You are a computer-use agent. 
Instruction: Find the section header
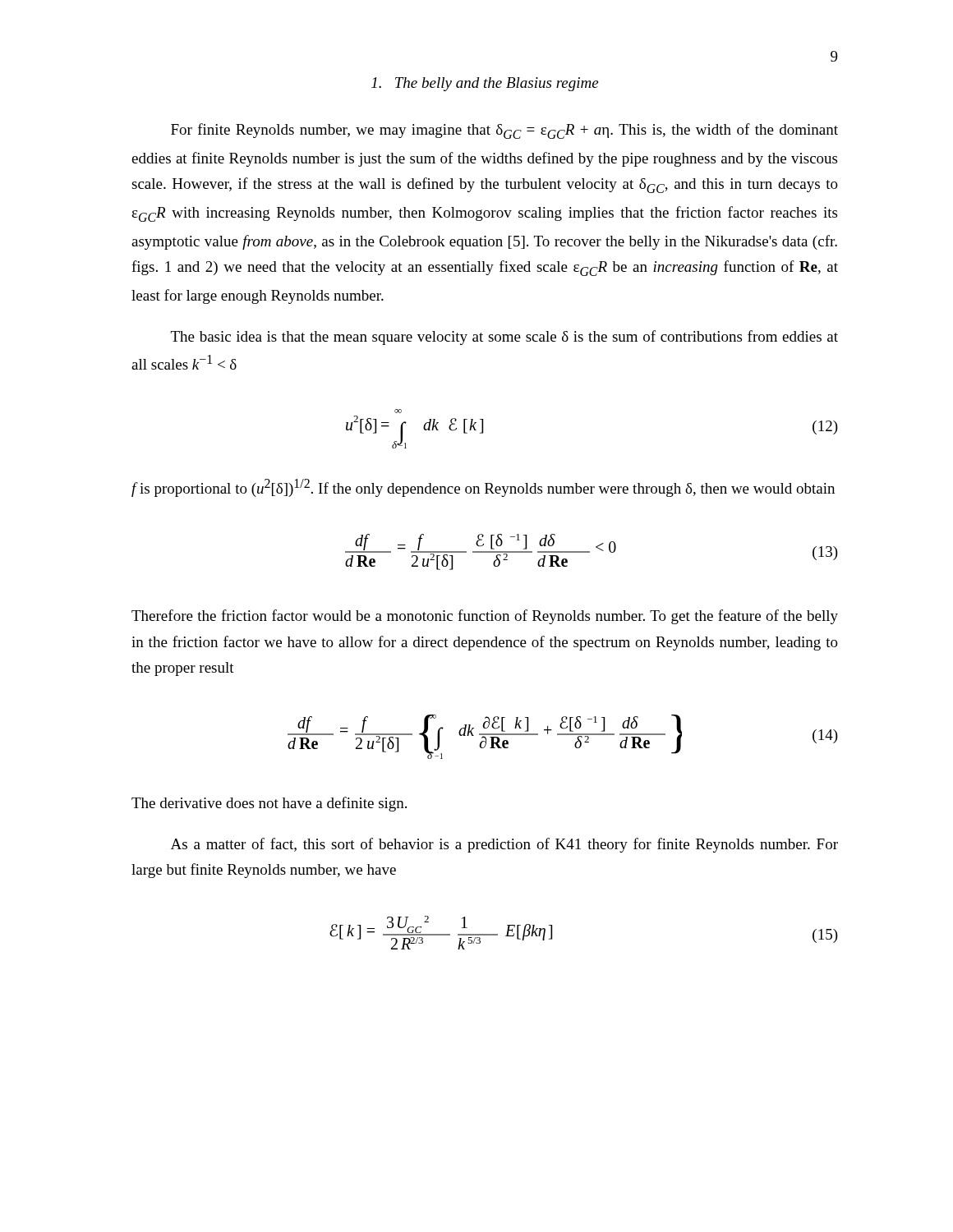point(485,83)
